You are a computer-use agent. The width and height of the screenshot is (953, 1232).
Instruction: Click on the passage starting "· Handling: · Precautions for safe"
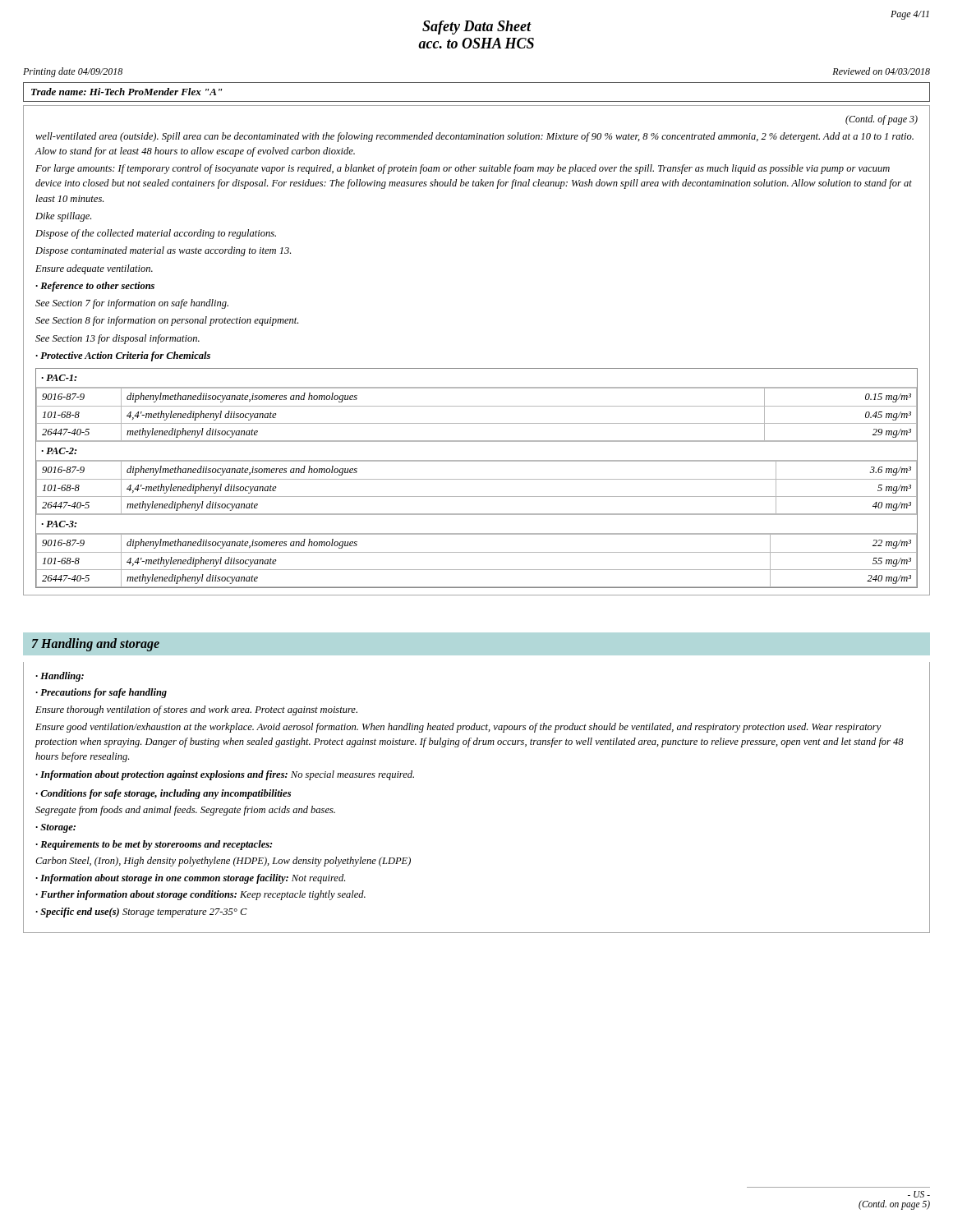[60, 677]
